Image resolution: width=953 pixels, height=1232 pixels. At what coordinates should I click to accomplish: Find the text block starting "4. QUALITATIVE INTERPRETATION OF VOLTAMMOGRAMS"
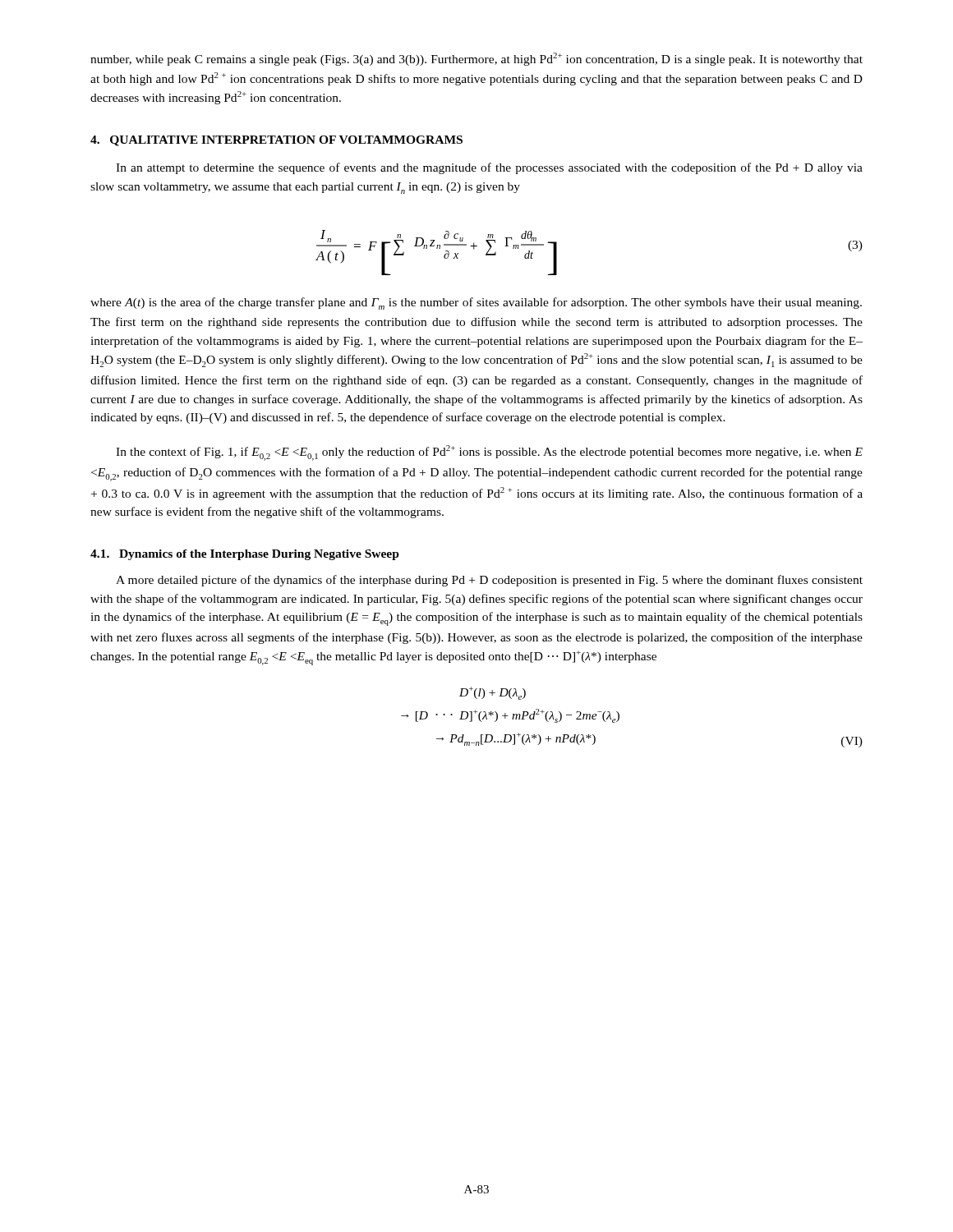pos(277,139)
